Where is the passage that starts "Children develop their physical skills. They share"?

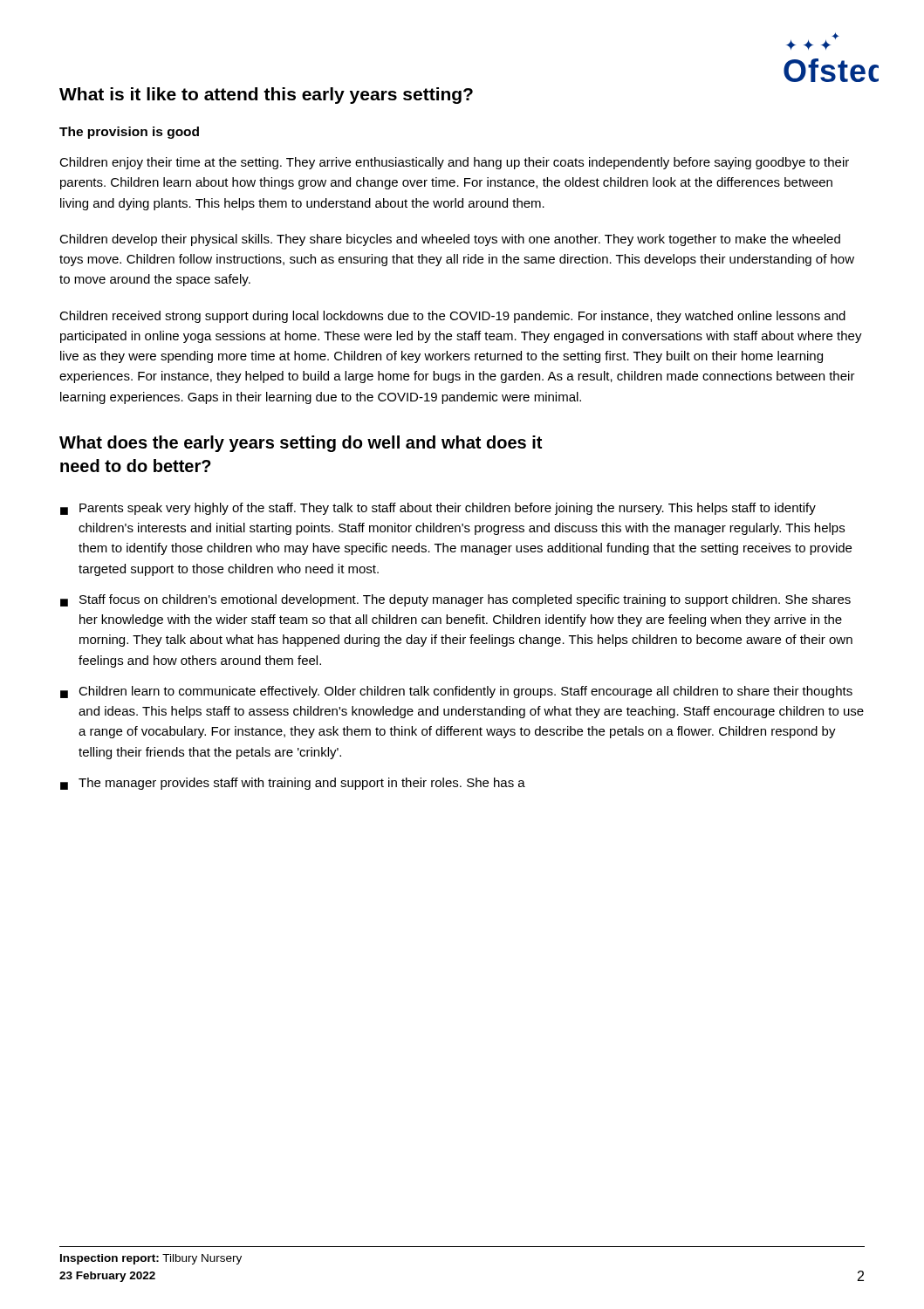click(457, 259)
